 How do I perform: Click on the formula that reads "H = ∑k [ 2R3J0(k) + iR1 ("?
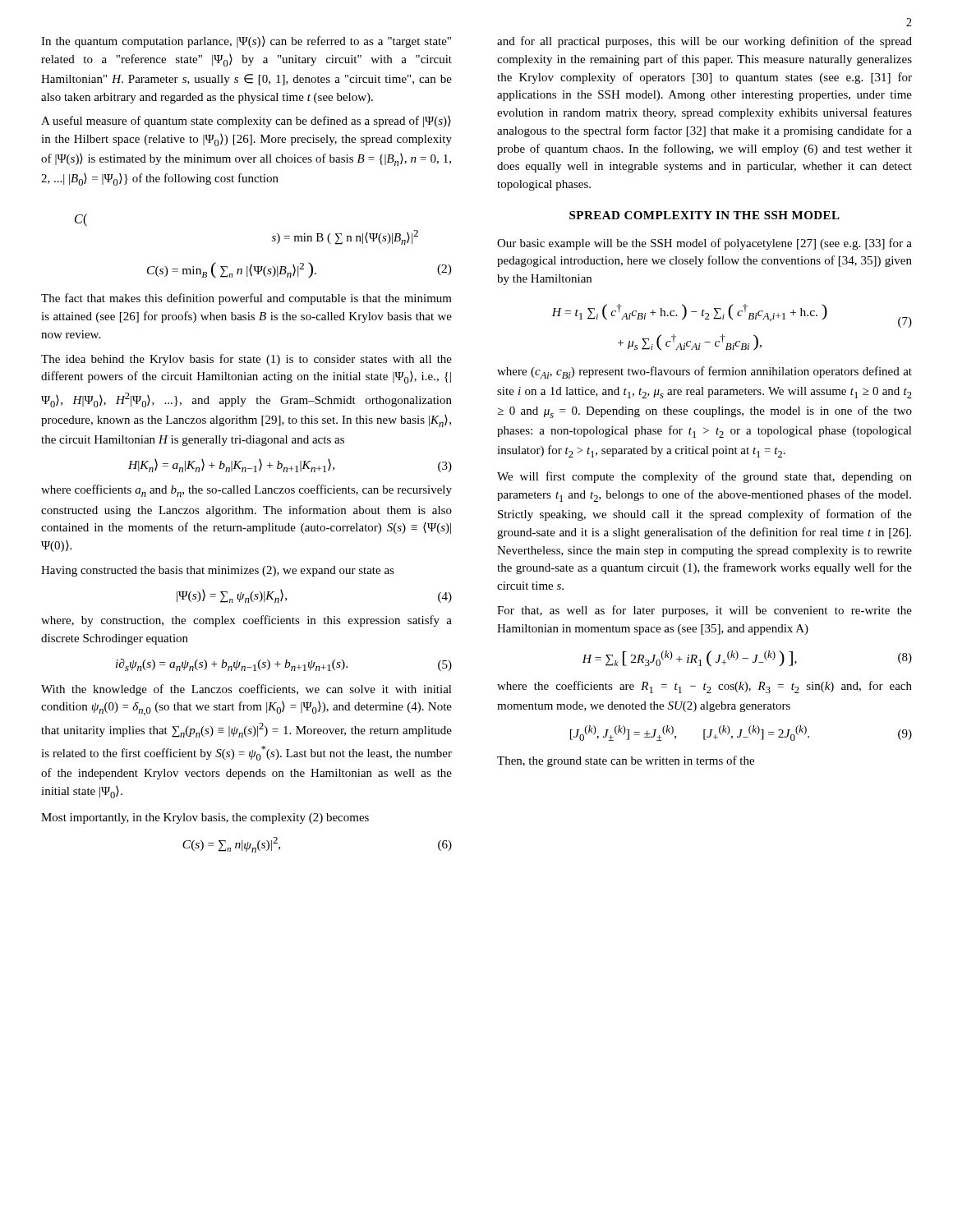pyautogui.click(x=705, y=658)
